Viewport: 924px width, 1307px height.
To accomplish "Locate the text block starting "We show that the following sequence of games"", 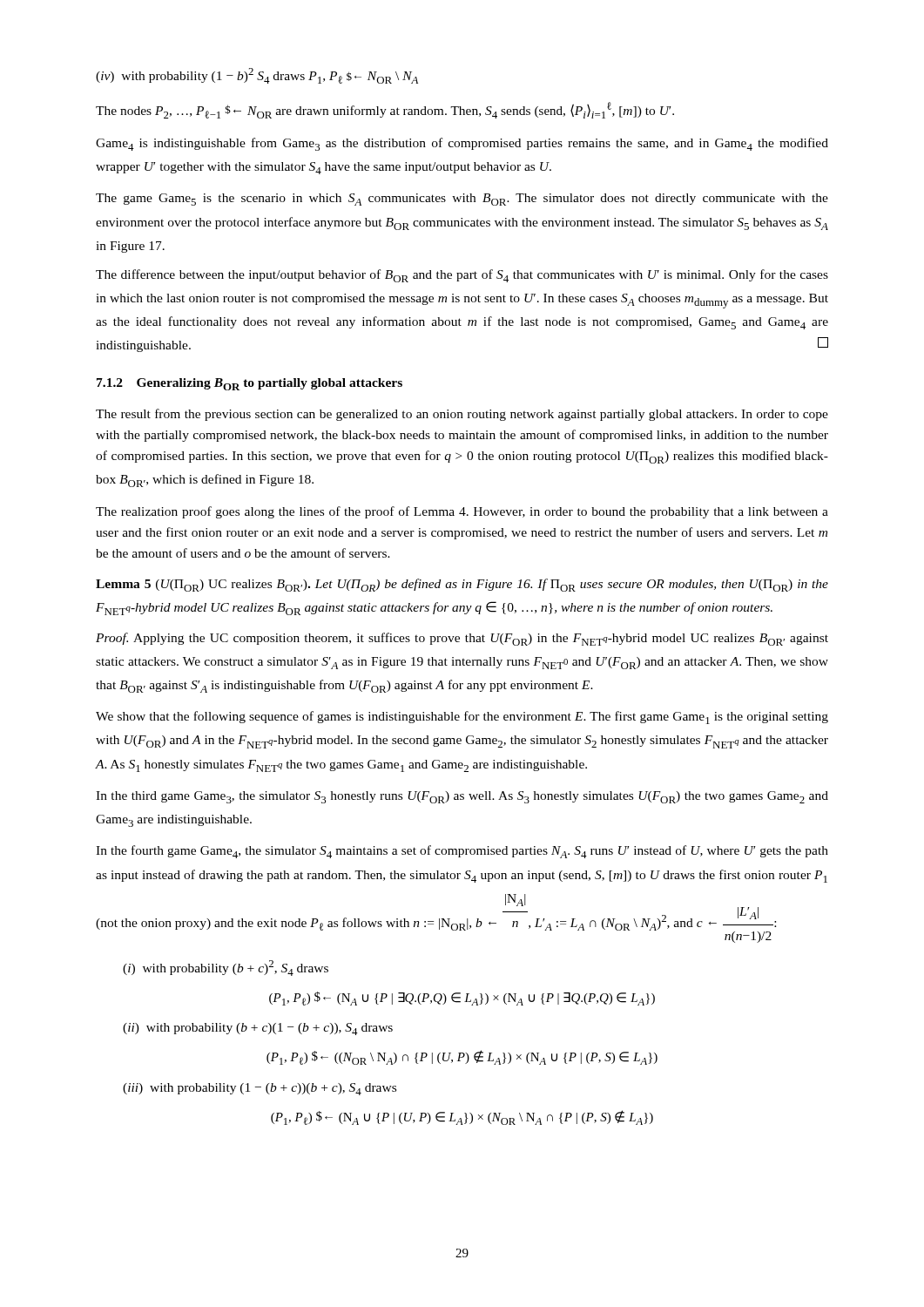I will point(462,741).
